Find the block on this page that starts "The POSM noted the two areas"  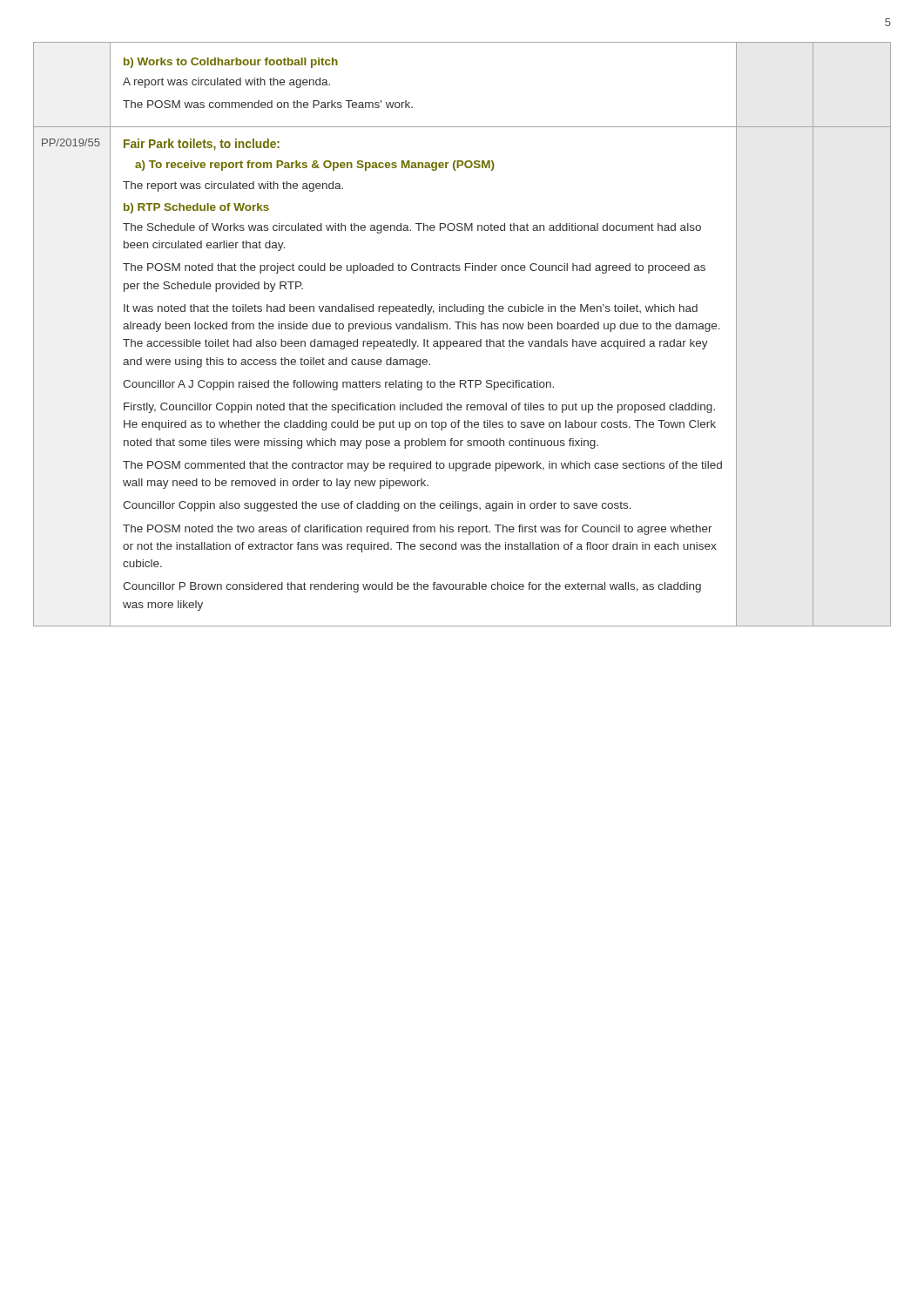(420, 546)
